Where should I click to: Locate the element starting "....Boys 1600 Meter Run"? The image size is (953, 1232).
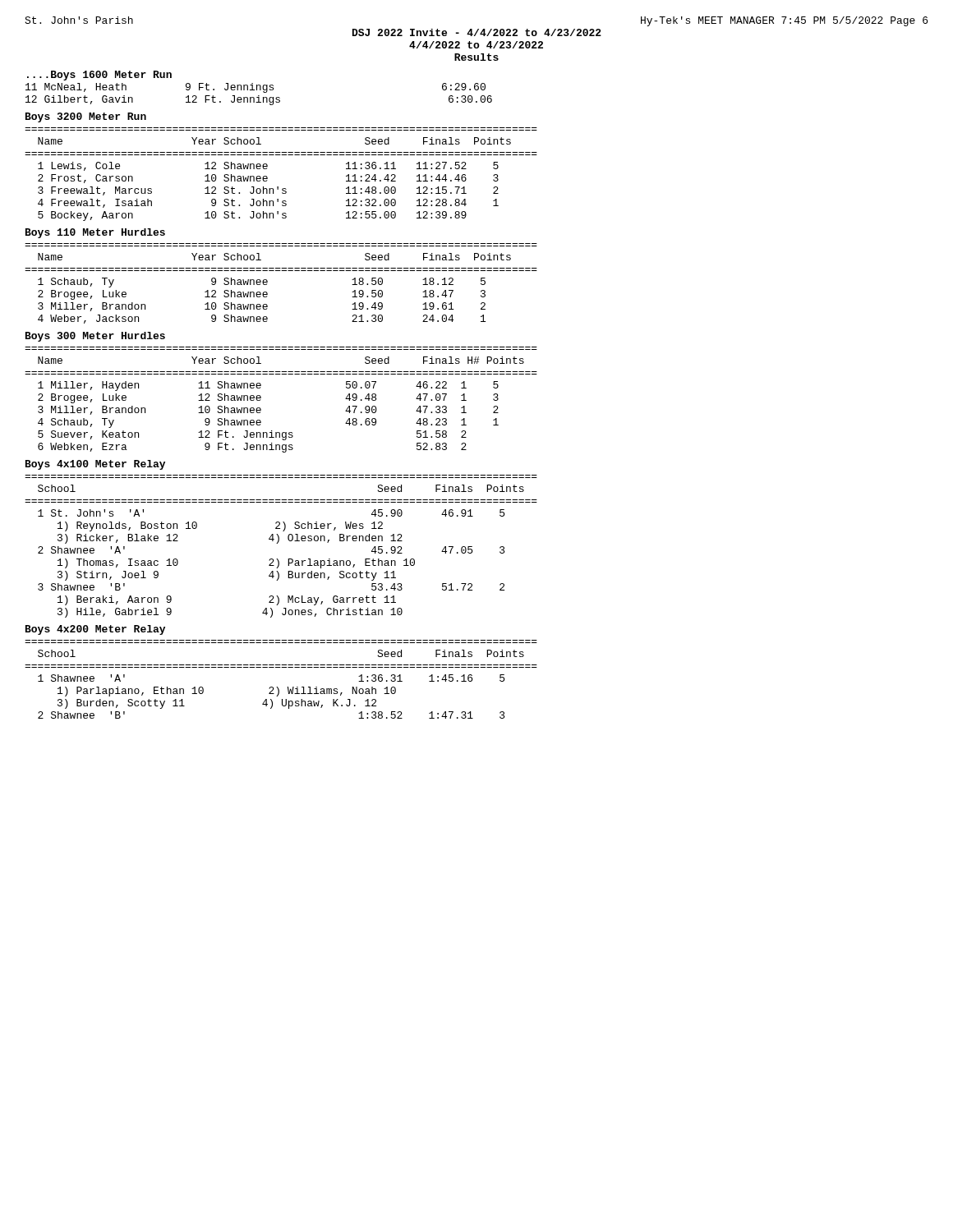click(x=476, y=75)
